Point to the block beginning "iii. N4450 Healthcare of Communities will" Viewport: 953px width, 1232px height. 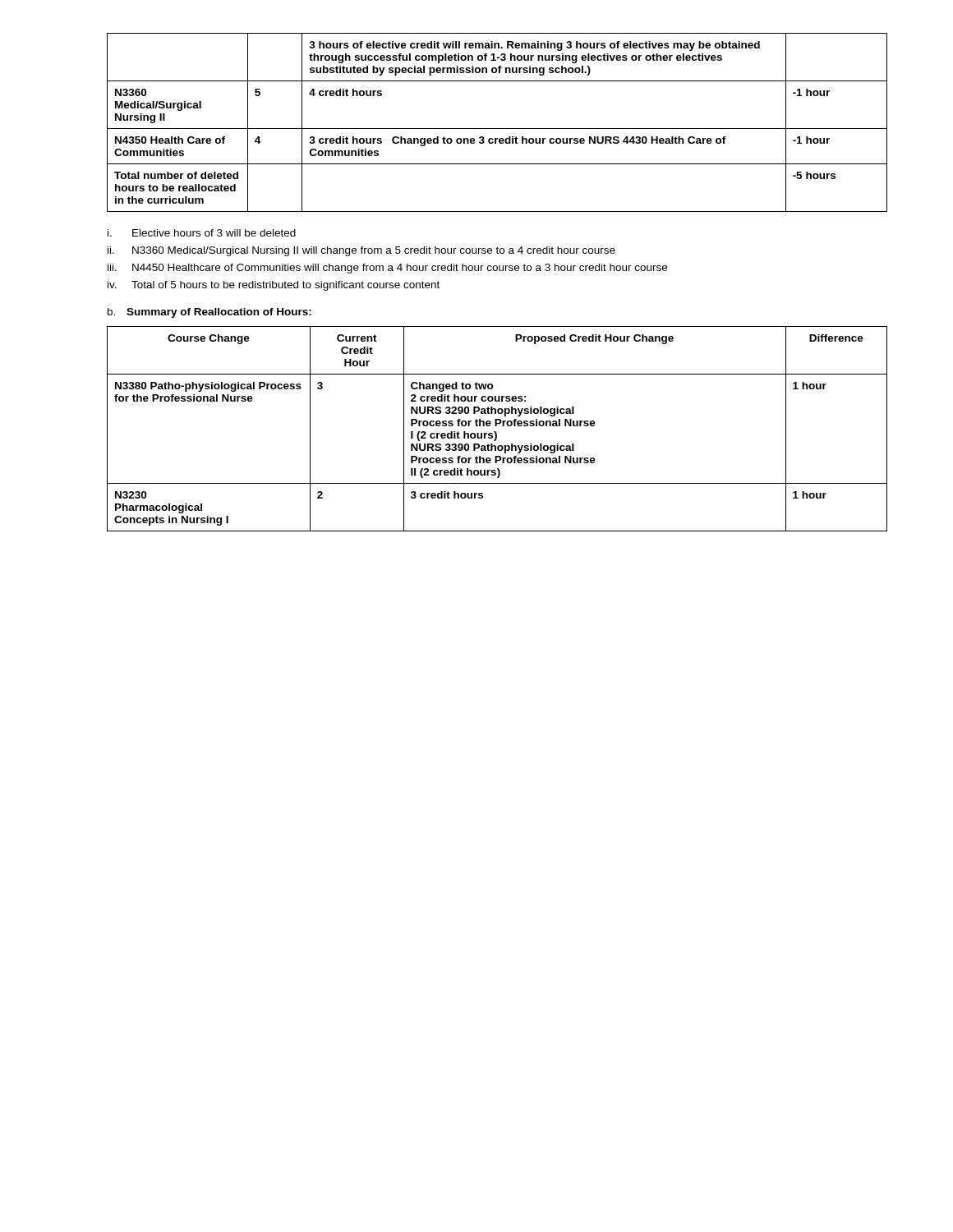coord(497,267)
